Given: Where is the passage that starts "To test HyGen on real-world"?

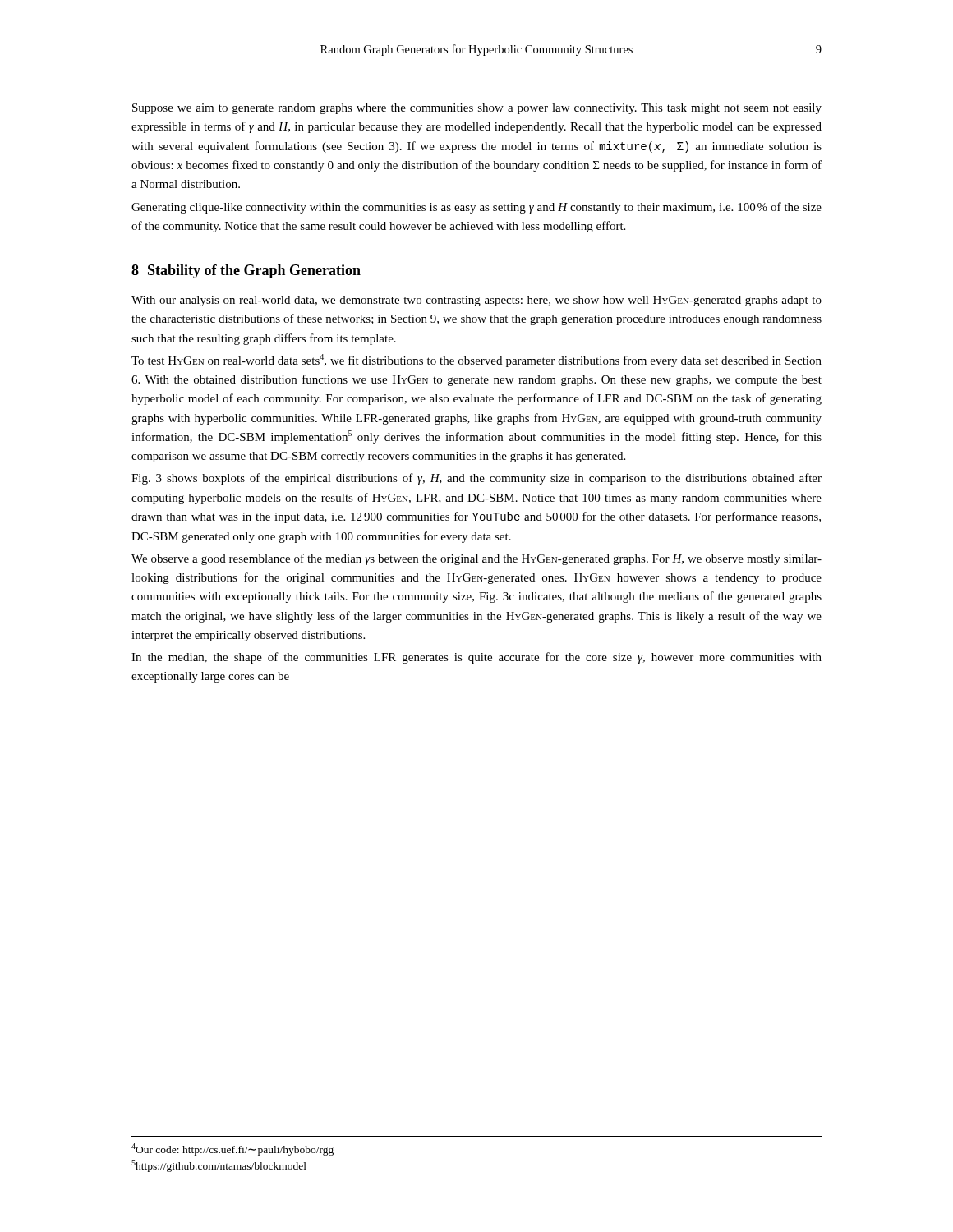Looking at the screenshot, I should [476, 409].
